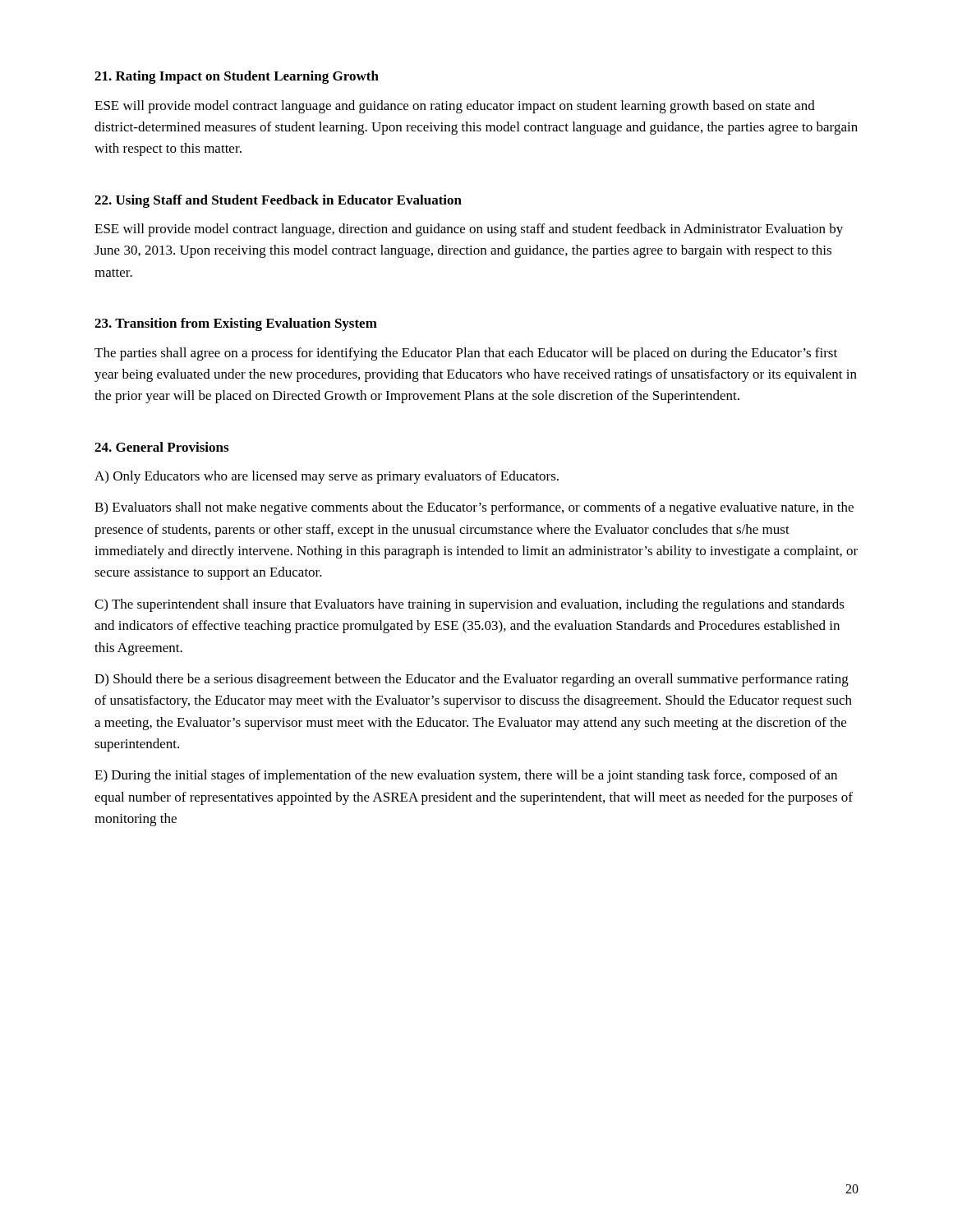Locate the text starting "C) The superintendent"

(469, 626)
